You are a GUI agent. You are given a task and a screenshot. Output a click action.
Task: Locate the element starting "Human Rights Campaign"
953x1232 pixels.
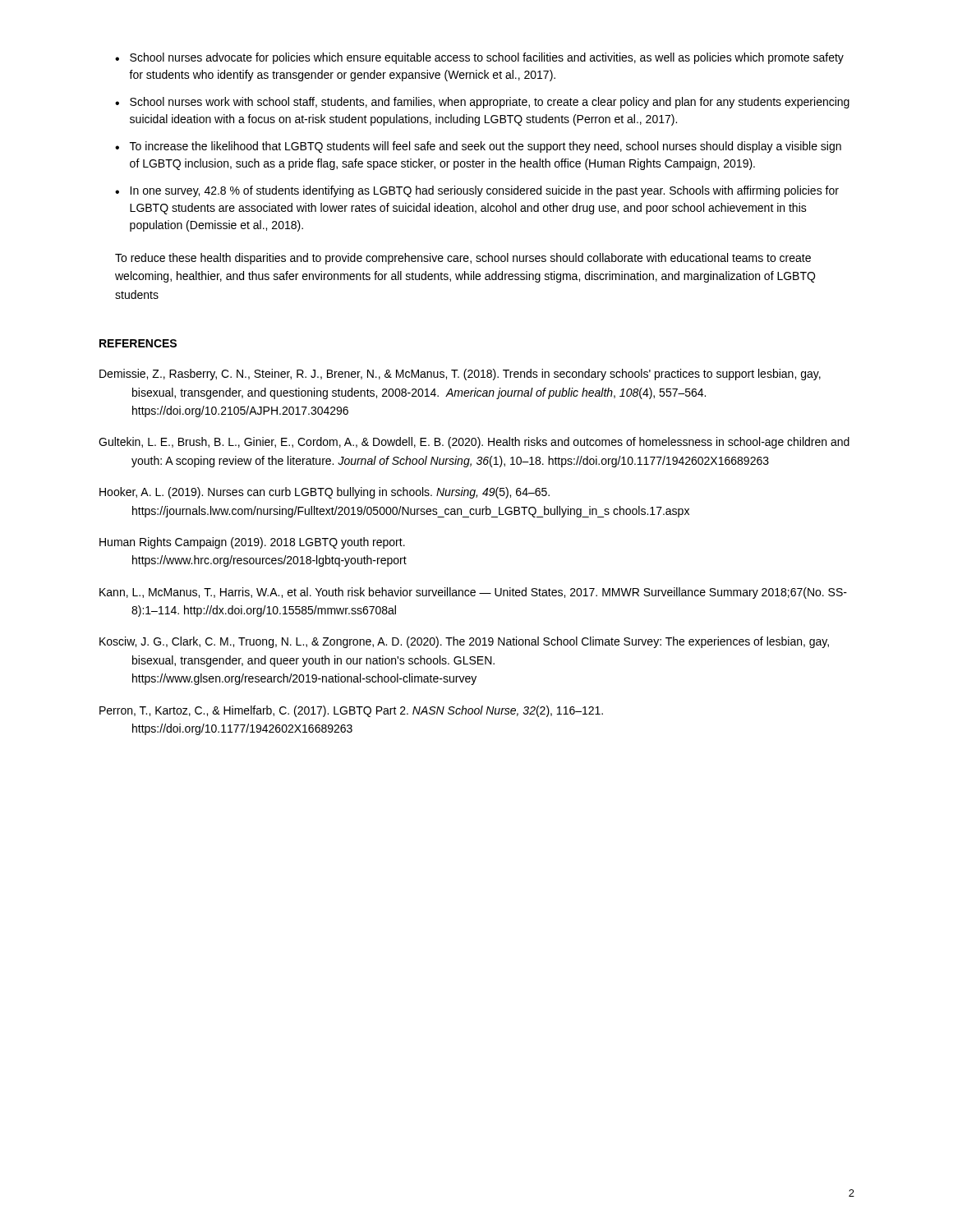click(x=252, y=551)
